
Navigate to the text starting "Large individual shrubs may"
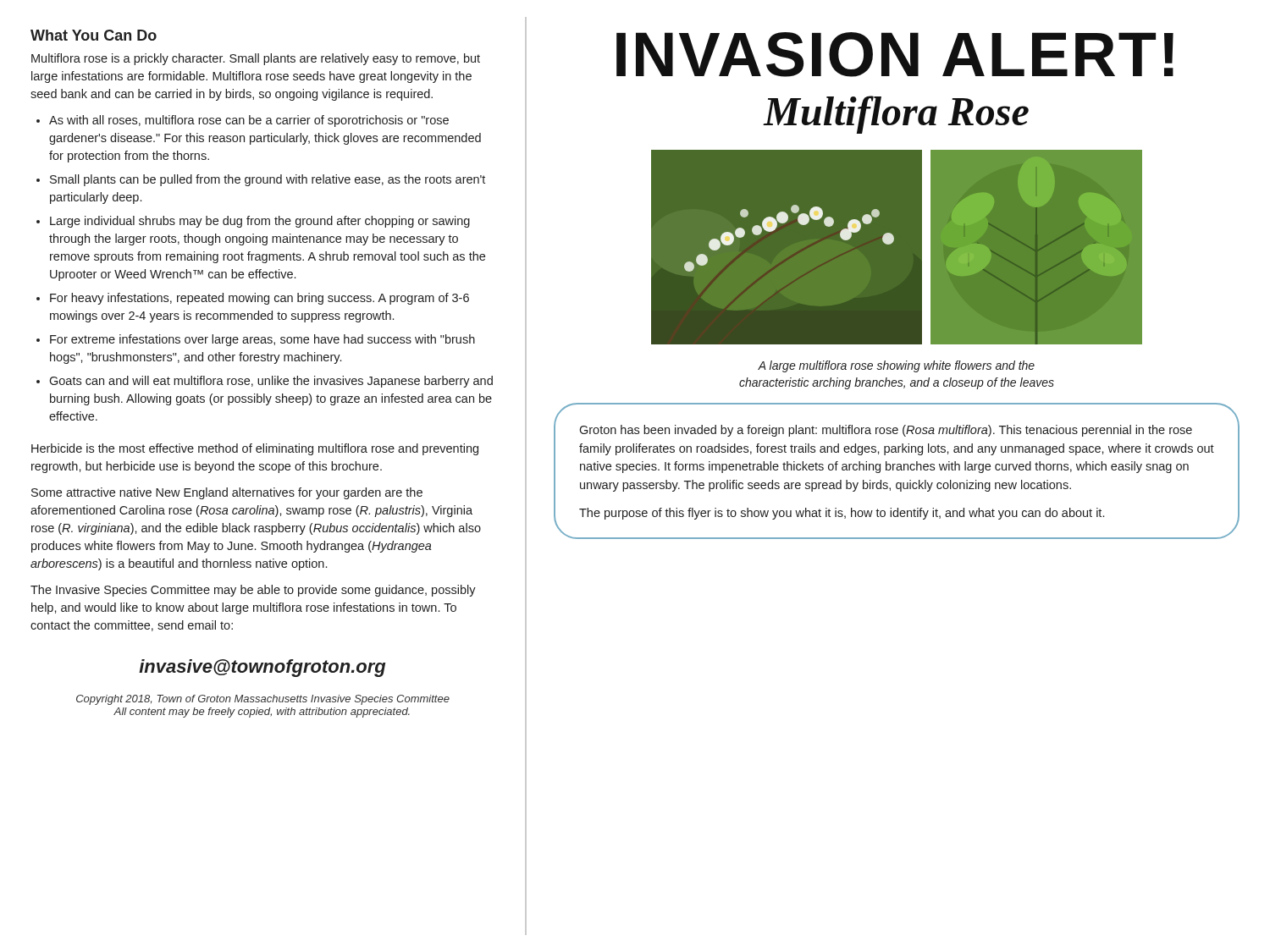coord(267,248)
